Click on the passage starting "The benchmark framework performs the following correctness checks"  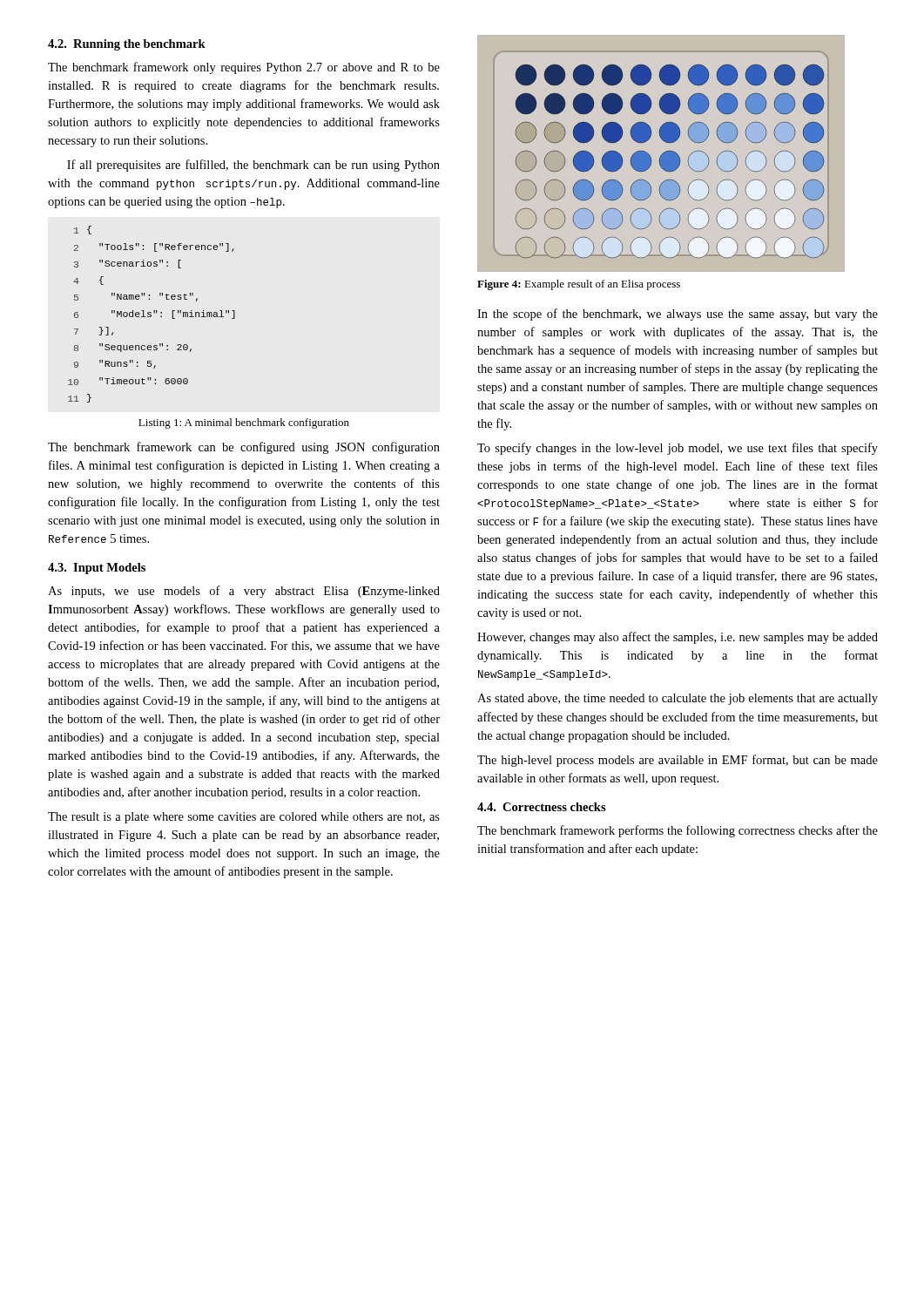[x=678, y=840]
